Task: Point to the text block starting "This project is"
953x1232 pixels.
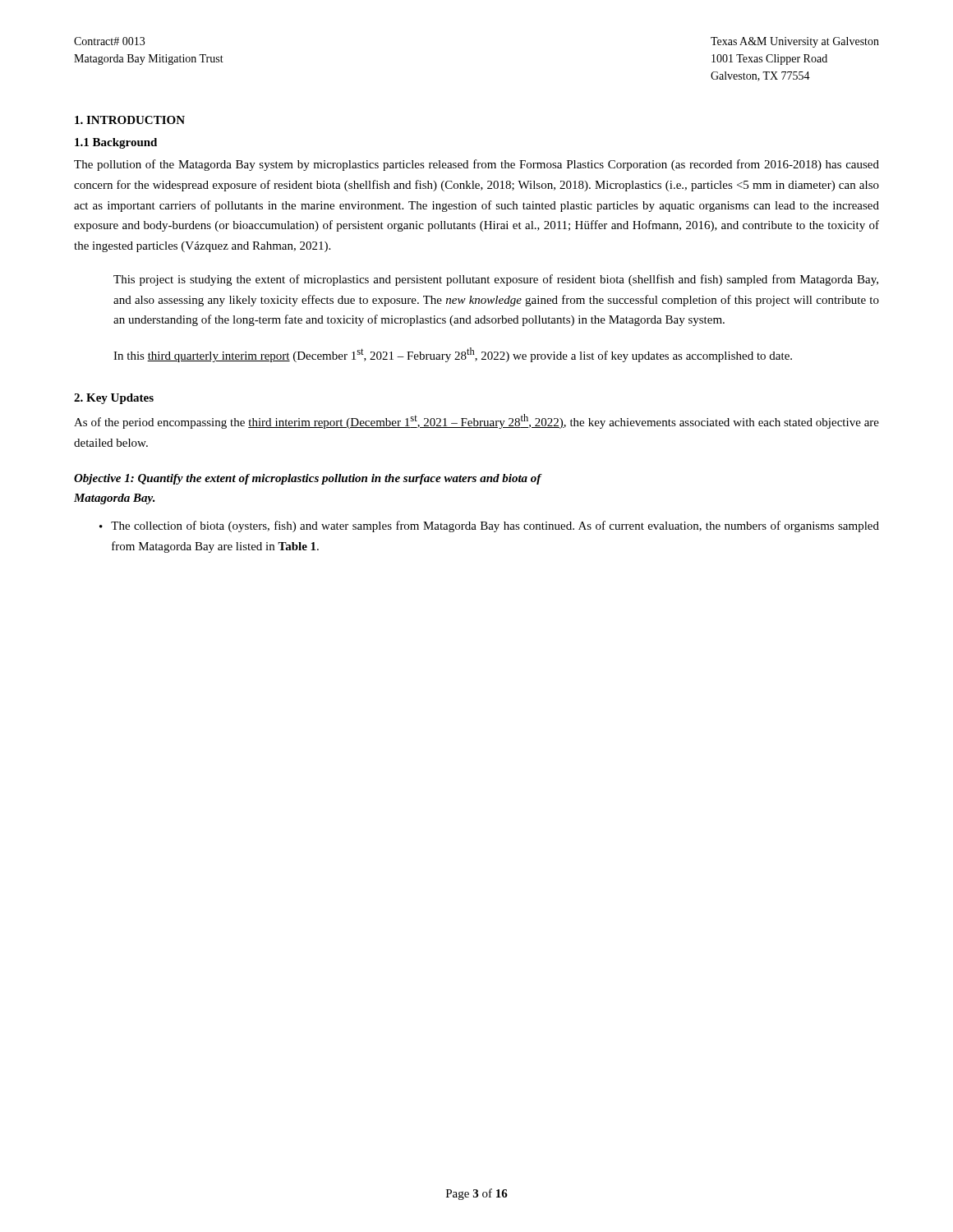Action: pos(496,299)
